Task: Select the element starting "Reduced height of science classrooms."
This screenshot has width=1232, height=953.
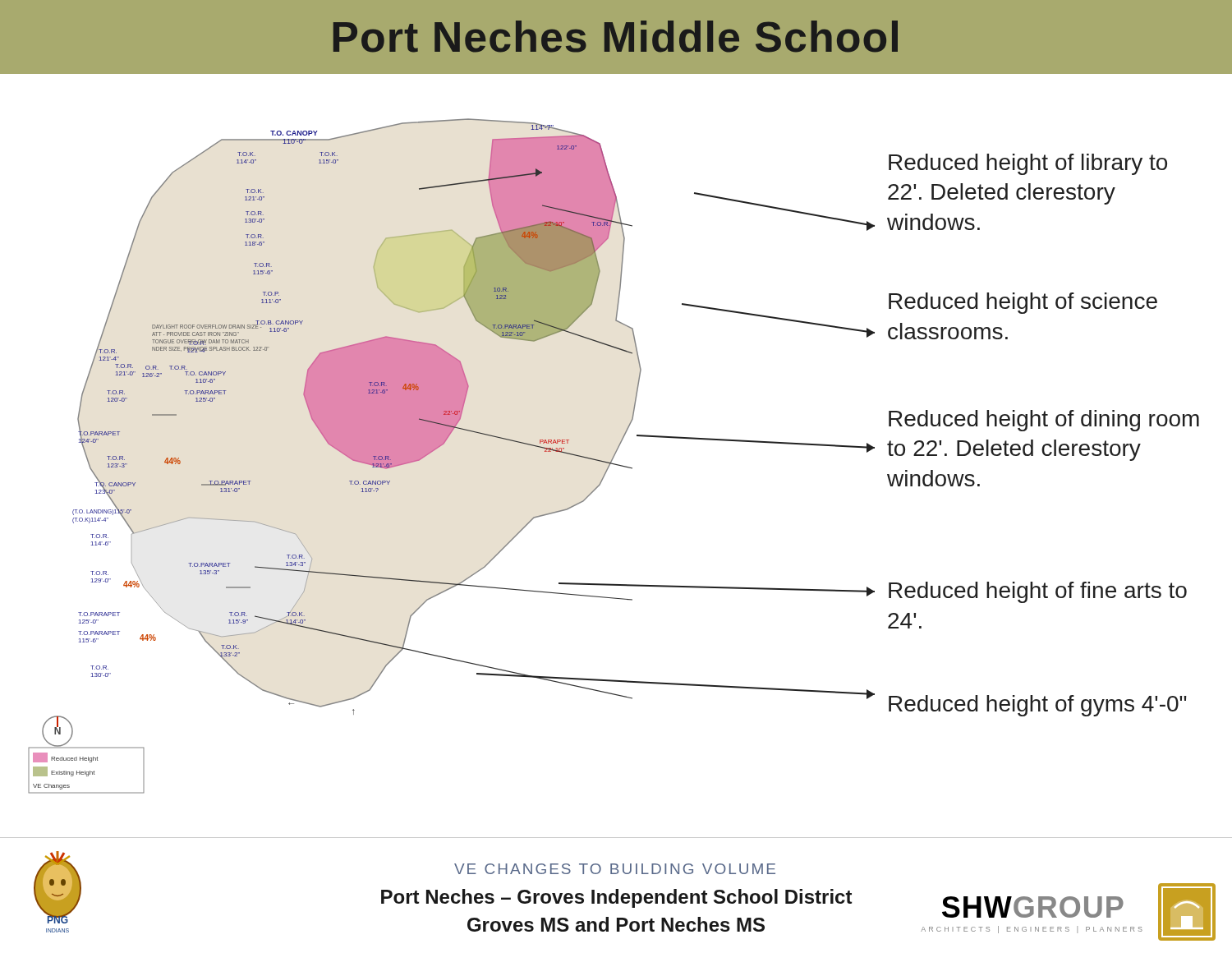Action: 1023,316
